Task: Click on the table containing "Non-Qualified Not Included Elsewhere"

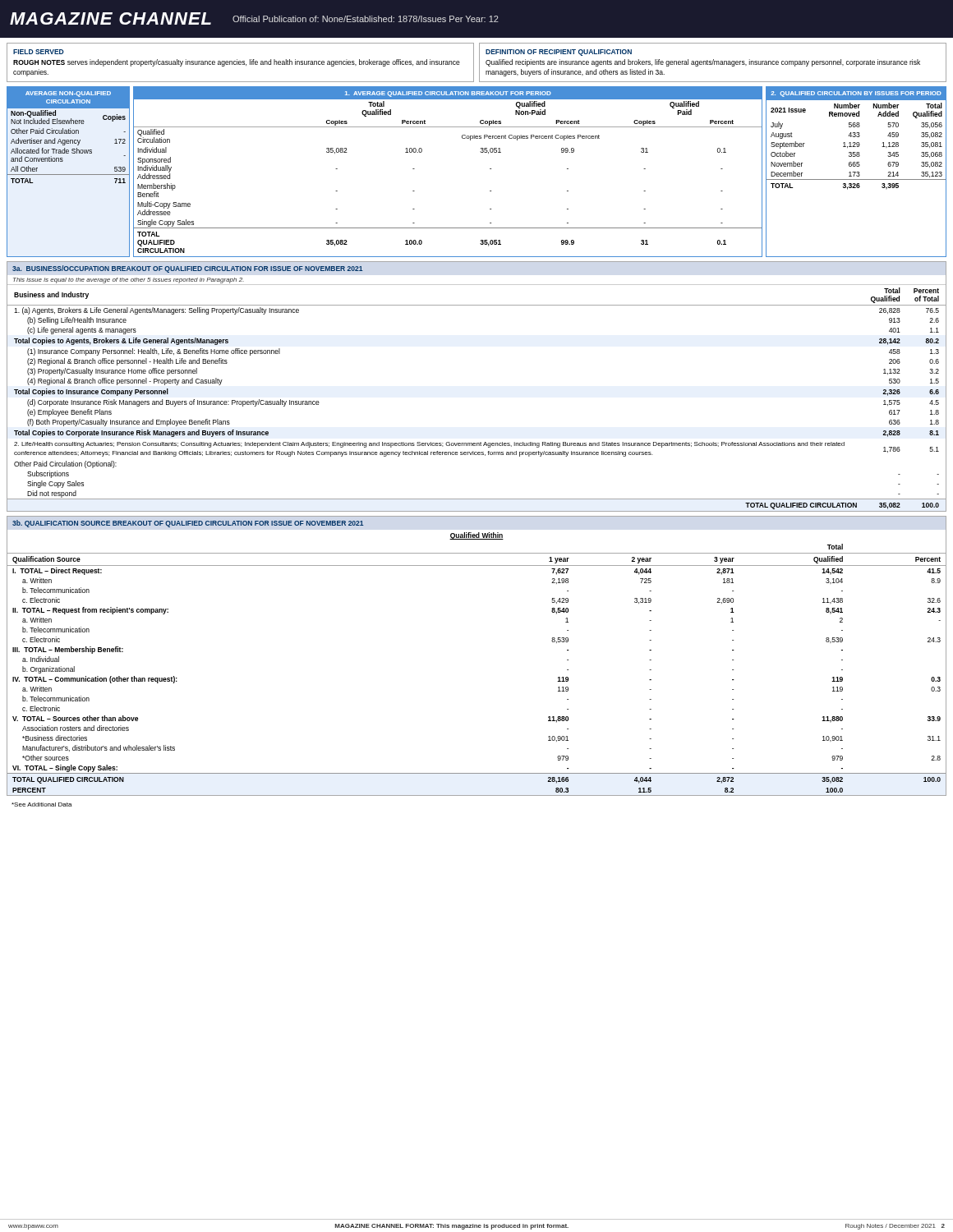Action: click(x=68, y=172)
